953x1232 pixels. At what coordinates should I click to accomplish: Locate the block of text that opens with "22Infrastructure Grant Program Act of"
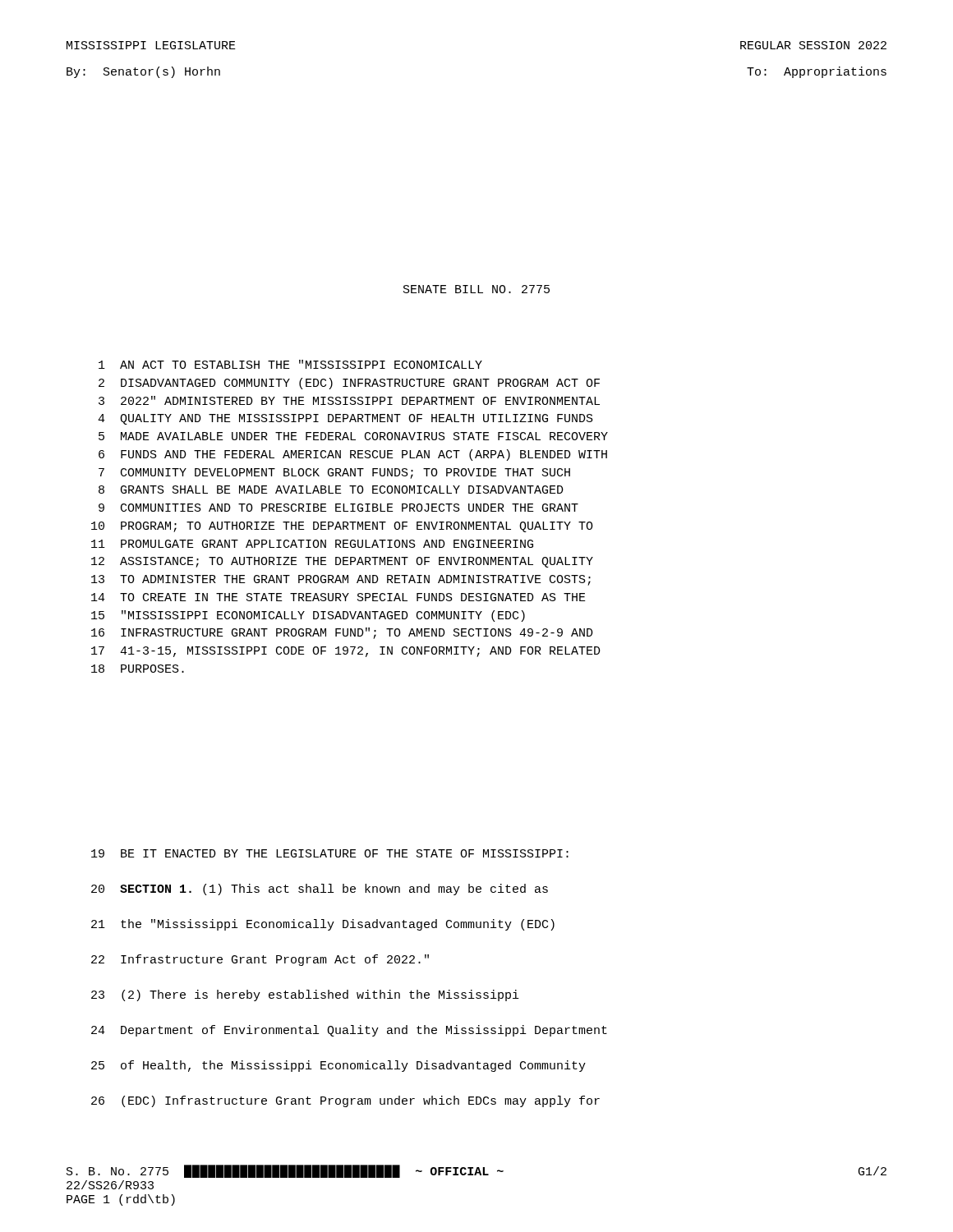(x=260, y=960)
